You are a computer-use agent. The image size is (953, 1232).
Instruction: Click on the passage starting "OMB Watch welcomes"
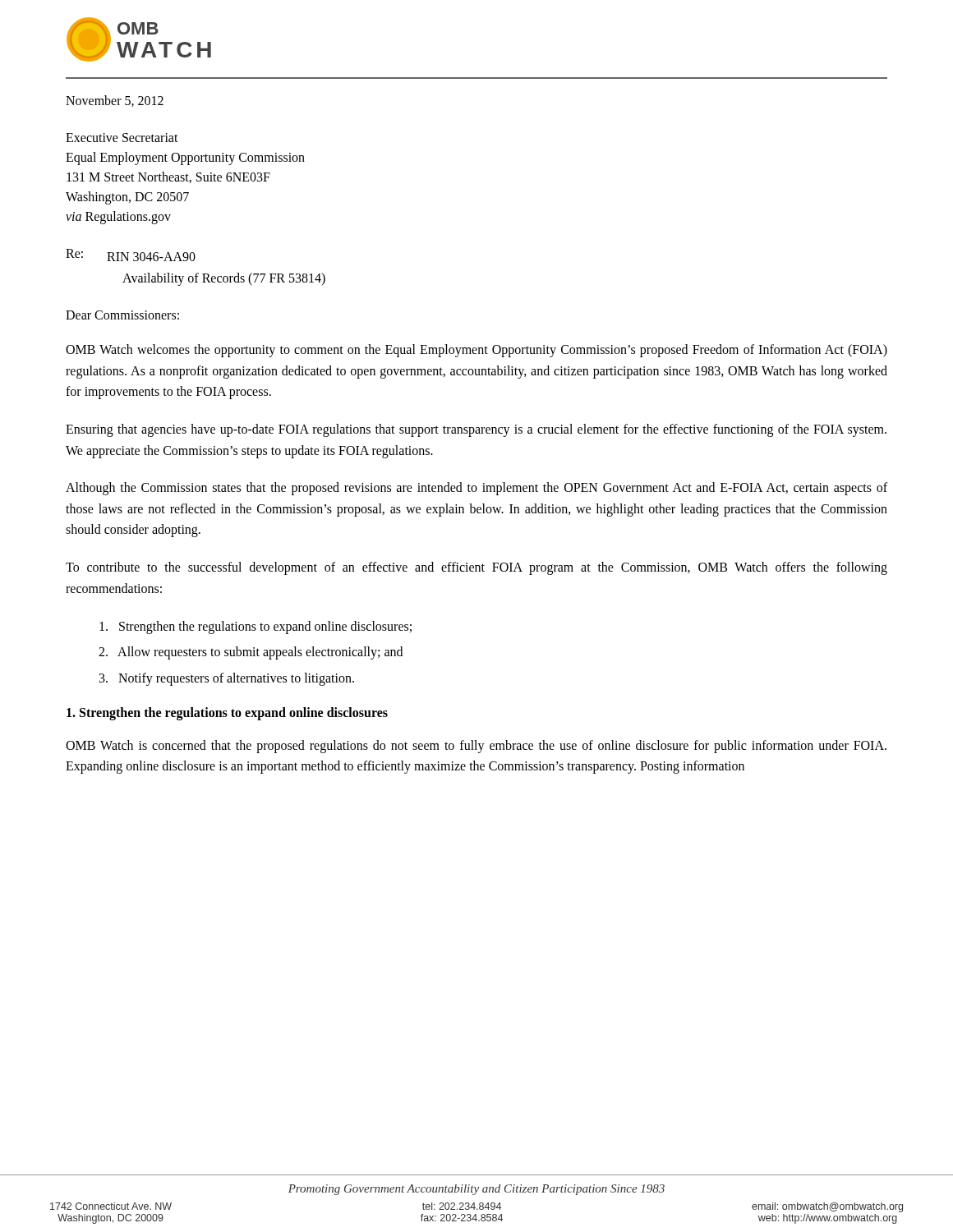[x=476, y=371]
